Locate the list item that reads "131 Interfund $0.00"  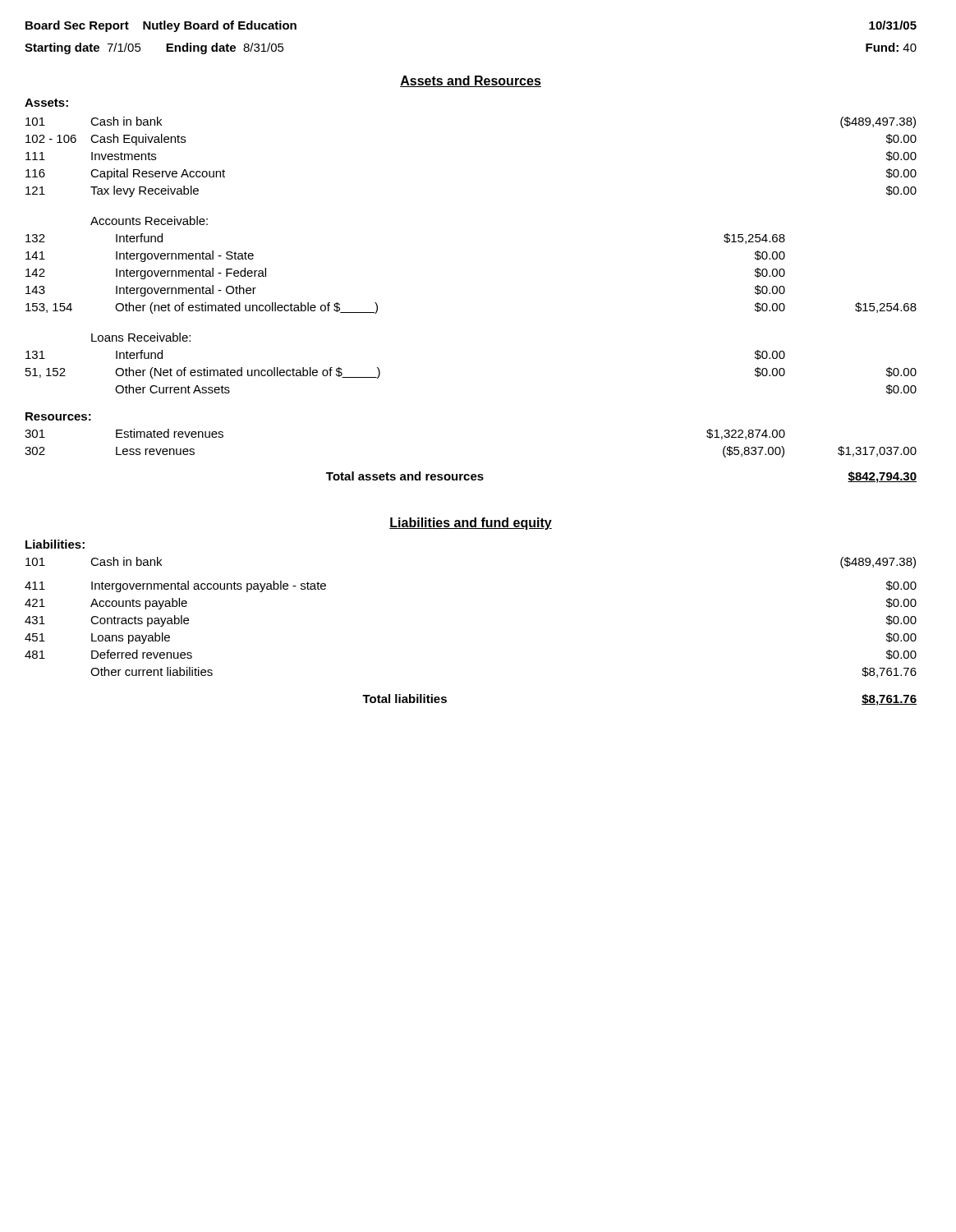(35, 354)
